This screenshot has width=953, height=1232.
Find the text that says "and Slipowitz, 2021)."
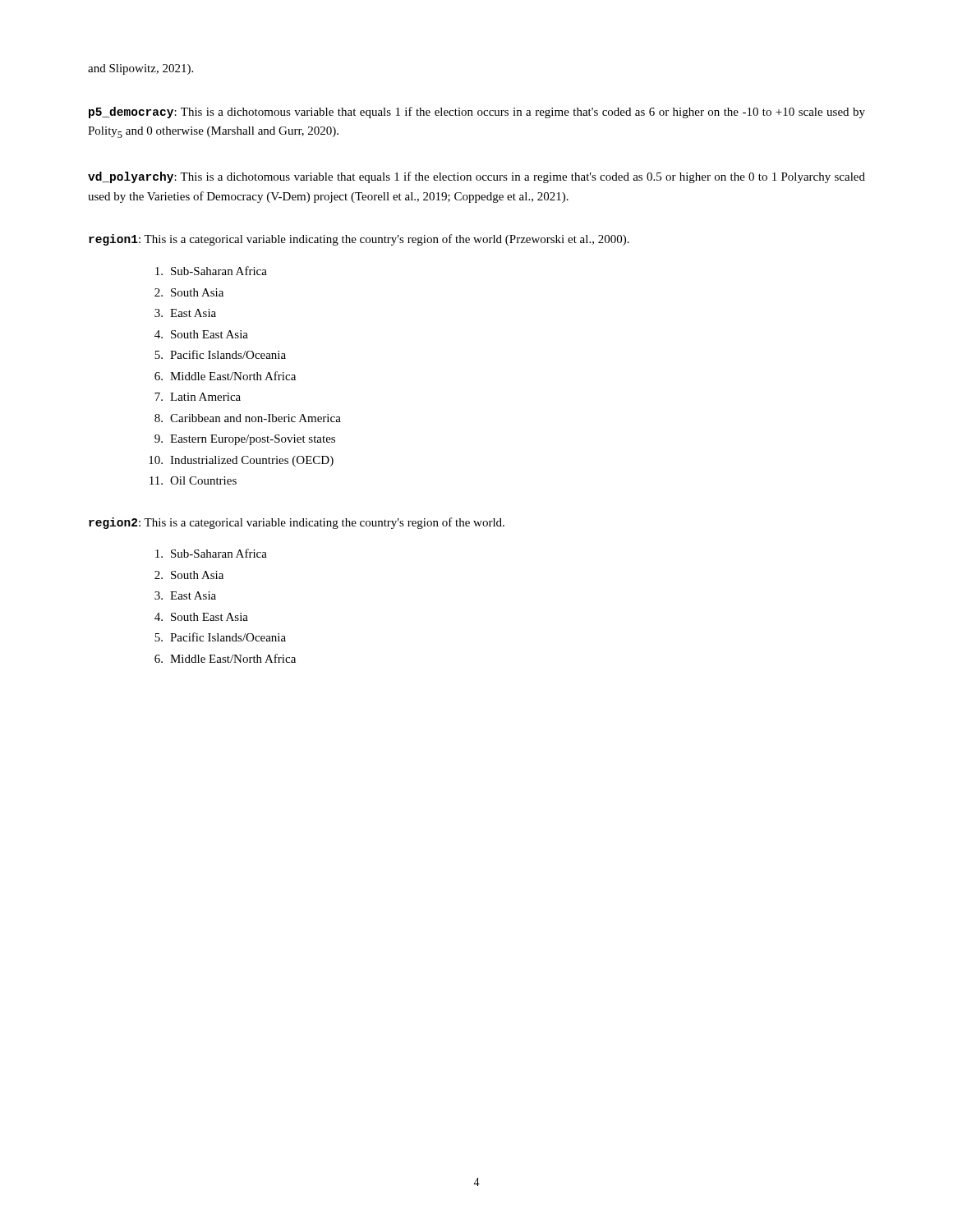pyautogui.click(x=140, y=69)
